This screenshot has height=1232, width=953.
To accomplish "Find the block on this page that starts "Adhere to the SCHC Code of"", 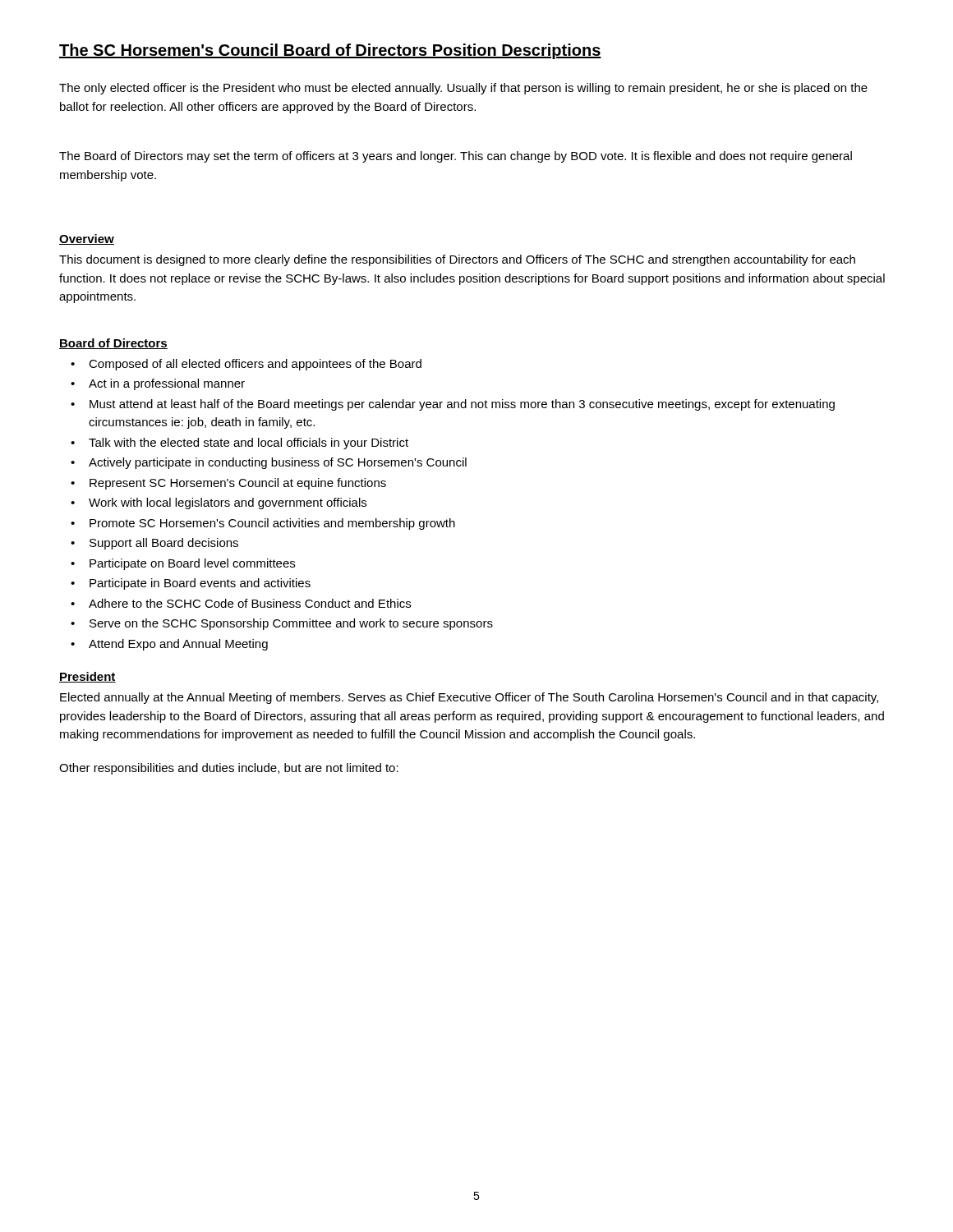I will click(x=250, y=603).
